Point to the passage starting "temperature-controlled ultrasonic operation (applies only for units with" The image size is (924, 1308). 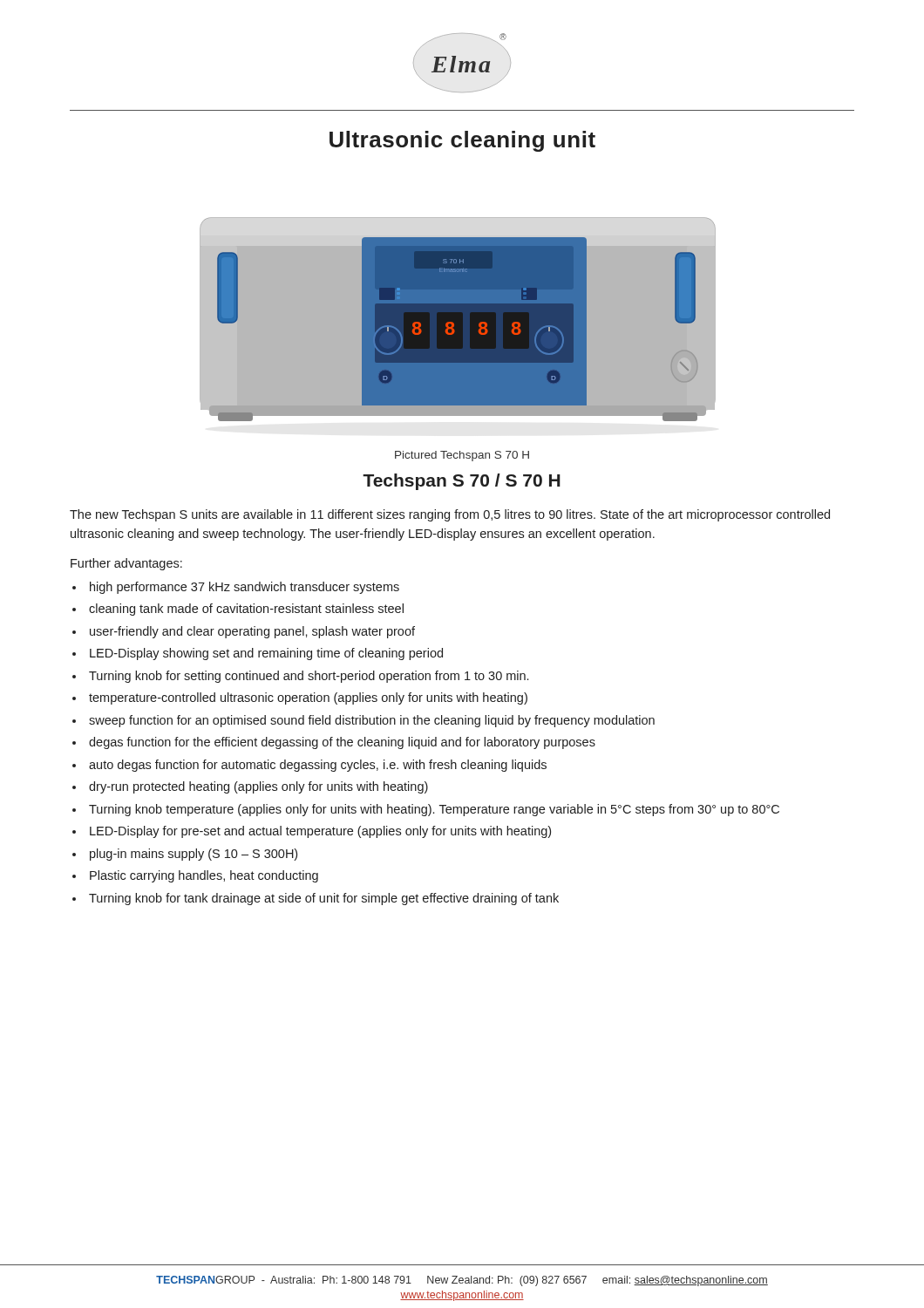pyautogui.click(x=308, y=698)
